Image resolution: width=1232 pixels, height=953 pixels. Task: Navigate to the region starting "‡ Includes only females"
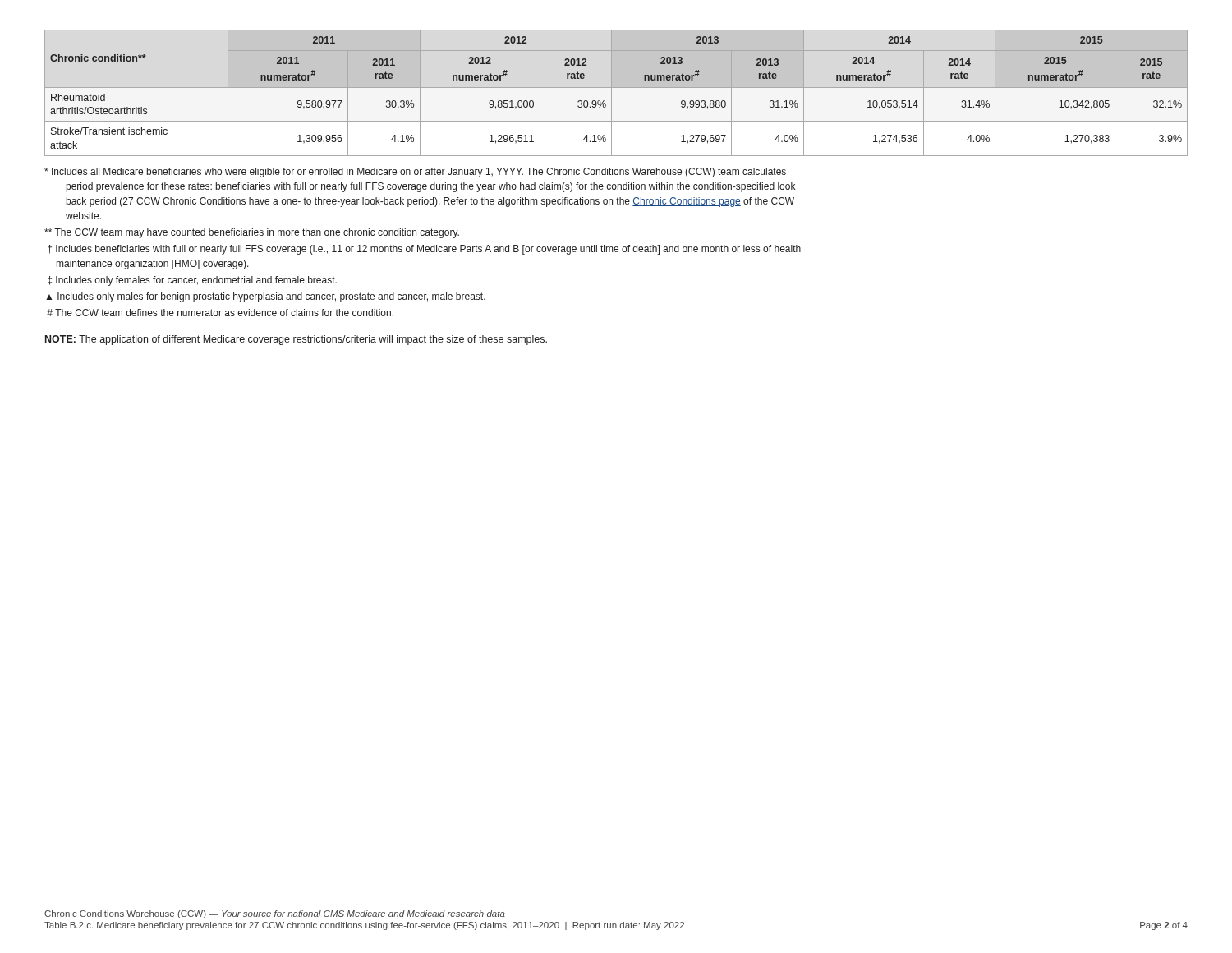[x=191, y=280]
